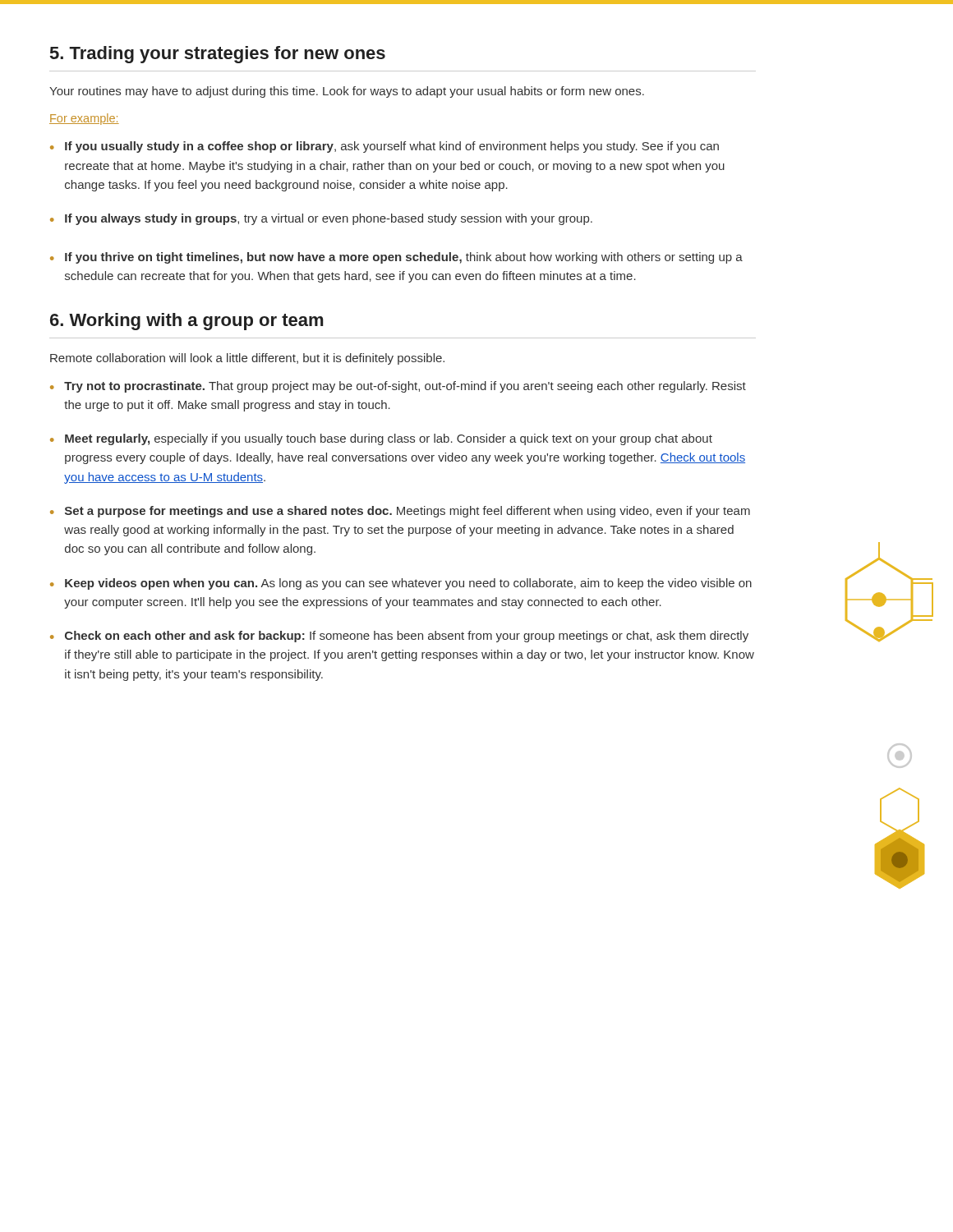Select the list item containing "• If you usually"
This screenshot has width=953, height=1232.
(x=403, y=165)
